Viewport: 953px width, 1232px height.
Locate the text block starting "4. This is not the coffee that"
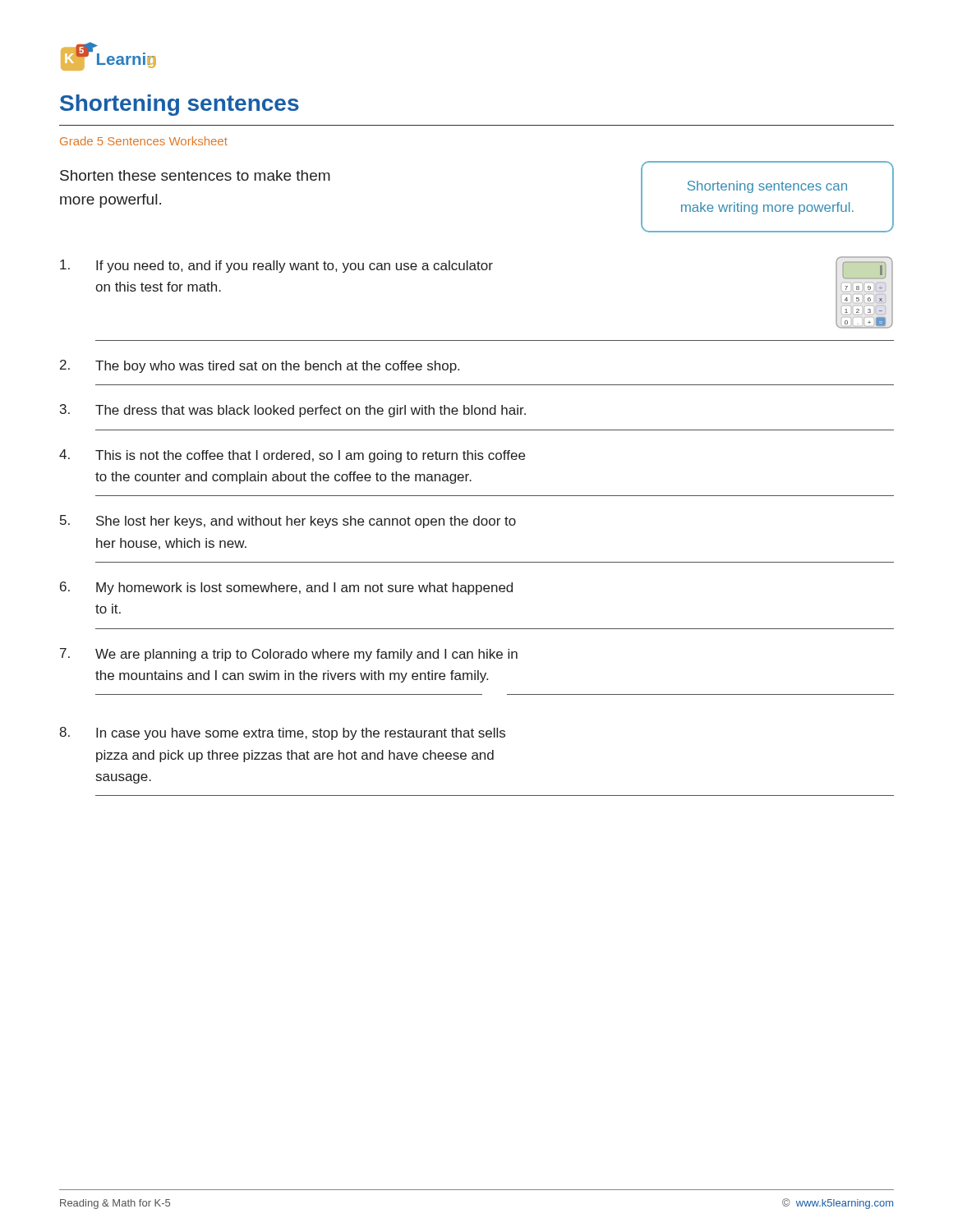tap(476, 466)
